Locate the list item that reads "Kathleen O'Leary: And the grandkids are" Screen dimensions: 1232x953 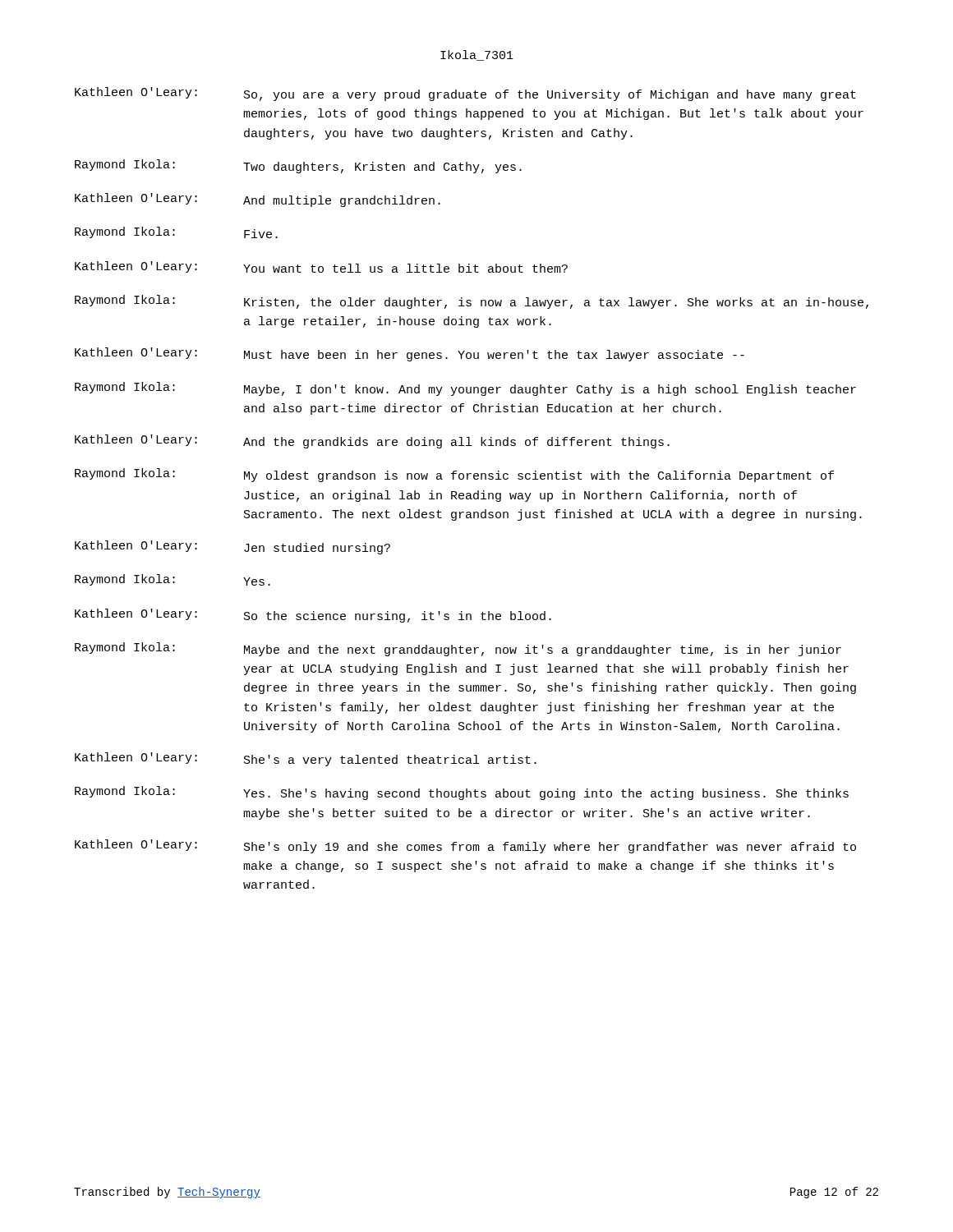click(476, 443)
